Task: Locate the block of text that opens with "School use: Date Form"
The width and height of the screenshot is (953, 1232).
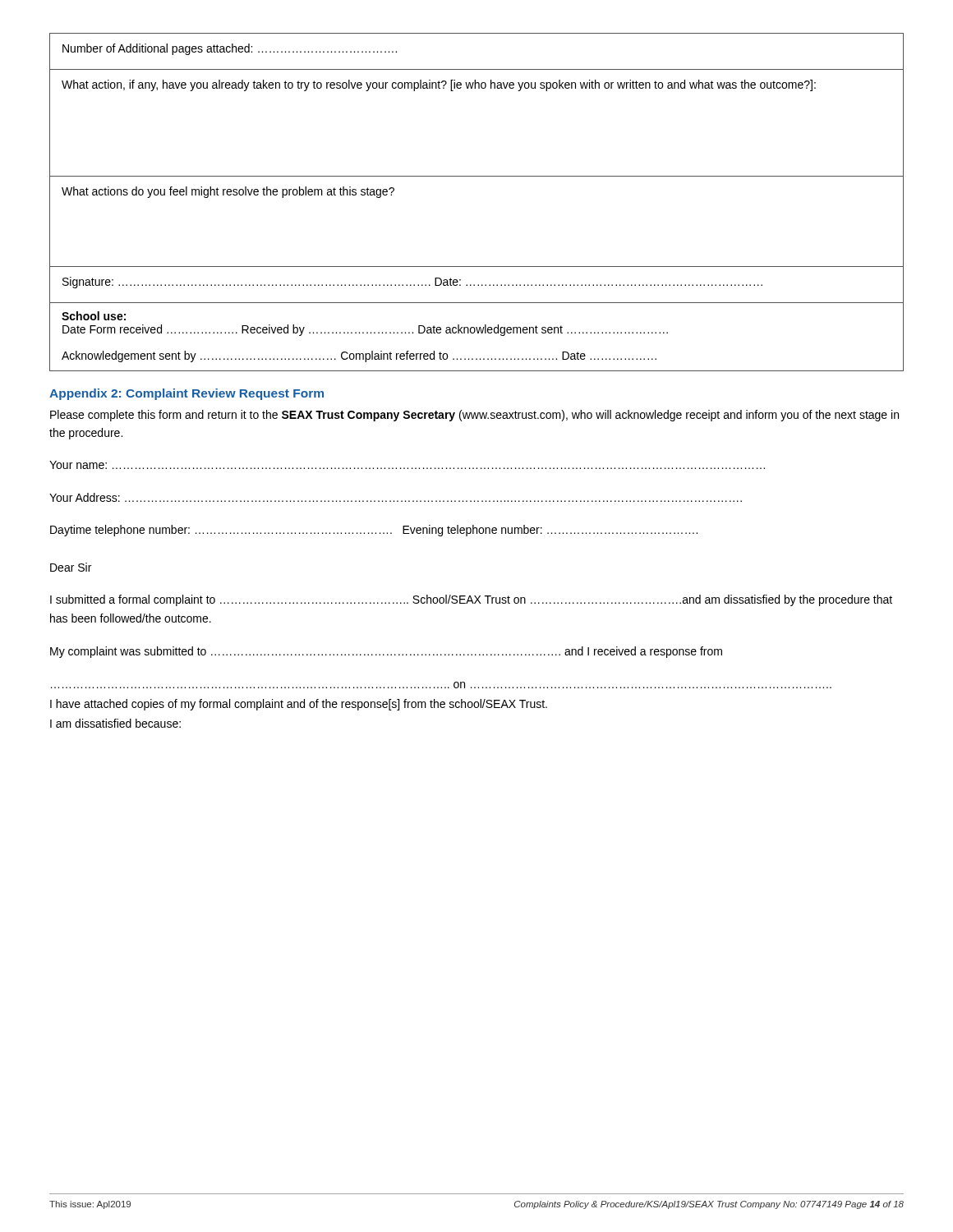Action: 366,336
